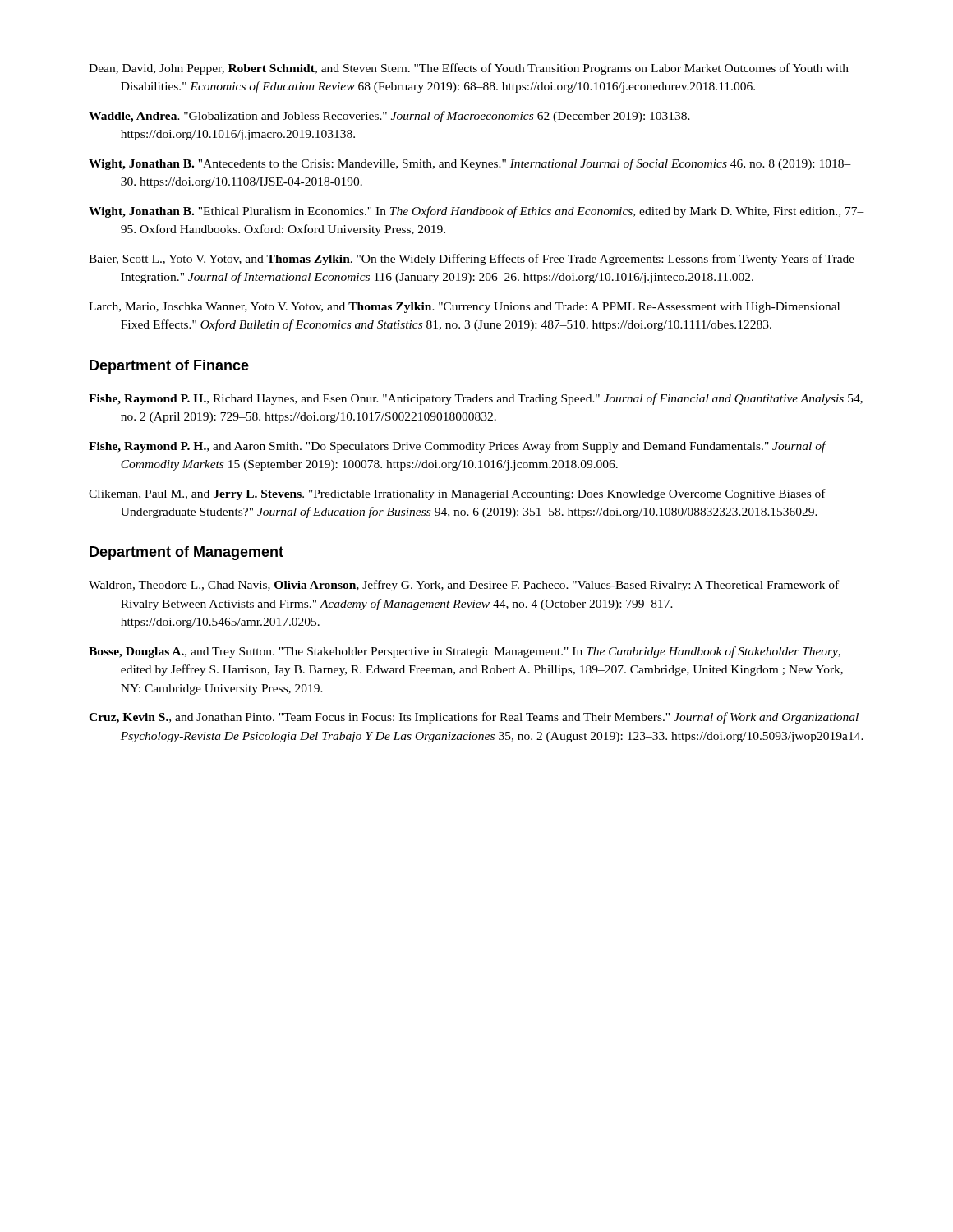The height and width of the screenshot is (1232, 953).
Task: Find "Department of Management" on this page
Action: tap(186, 552)
